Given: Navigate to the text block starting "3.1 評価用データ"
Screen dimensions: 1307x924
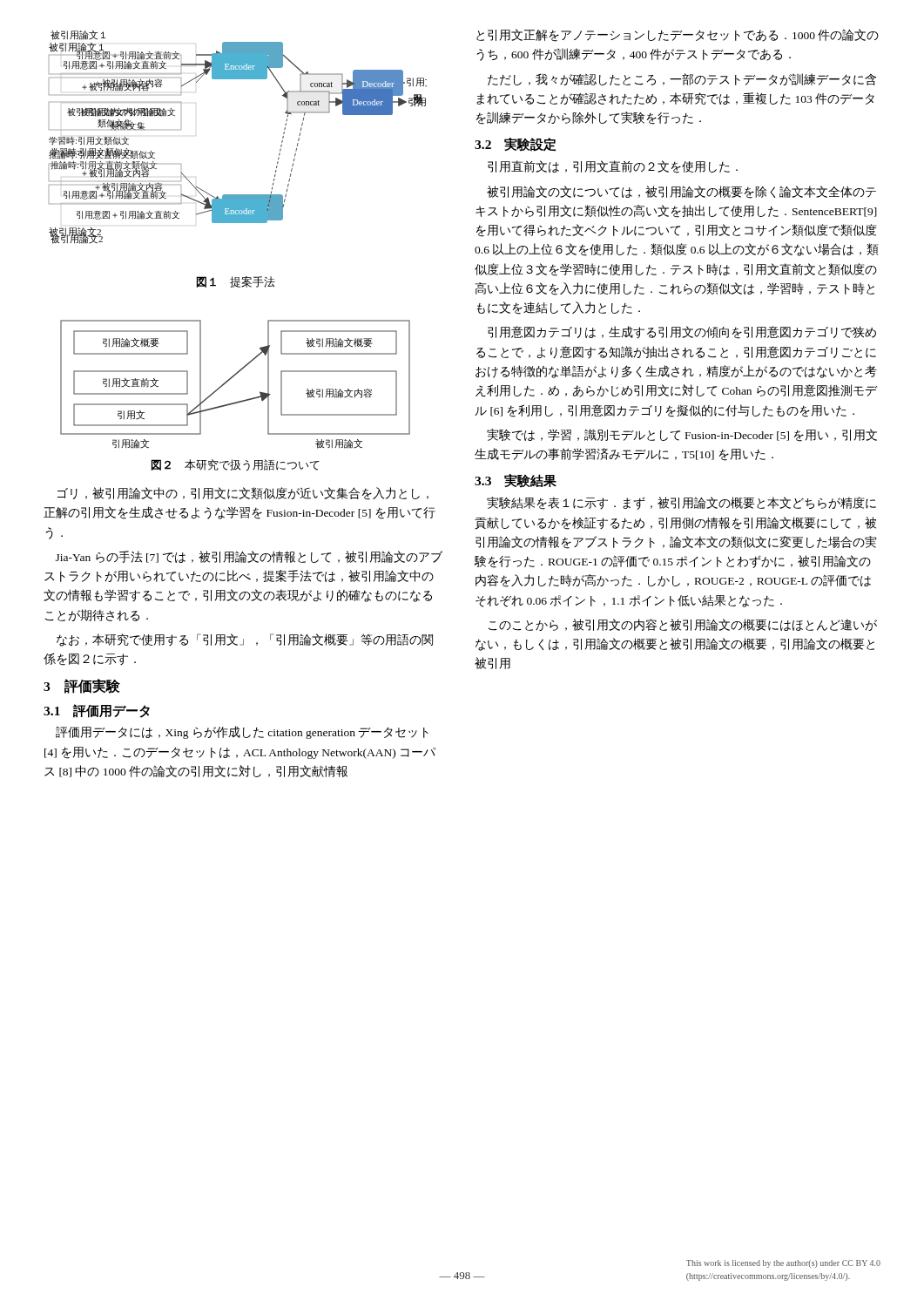Looking at the screenshot, I should tap(98, 711).
